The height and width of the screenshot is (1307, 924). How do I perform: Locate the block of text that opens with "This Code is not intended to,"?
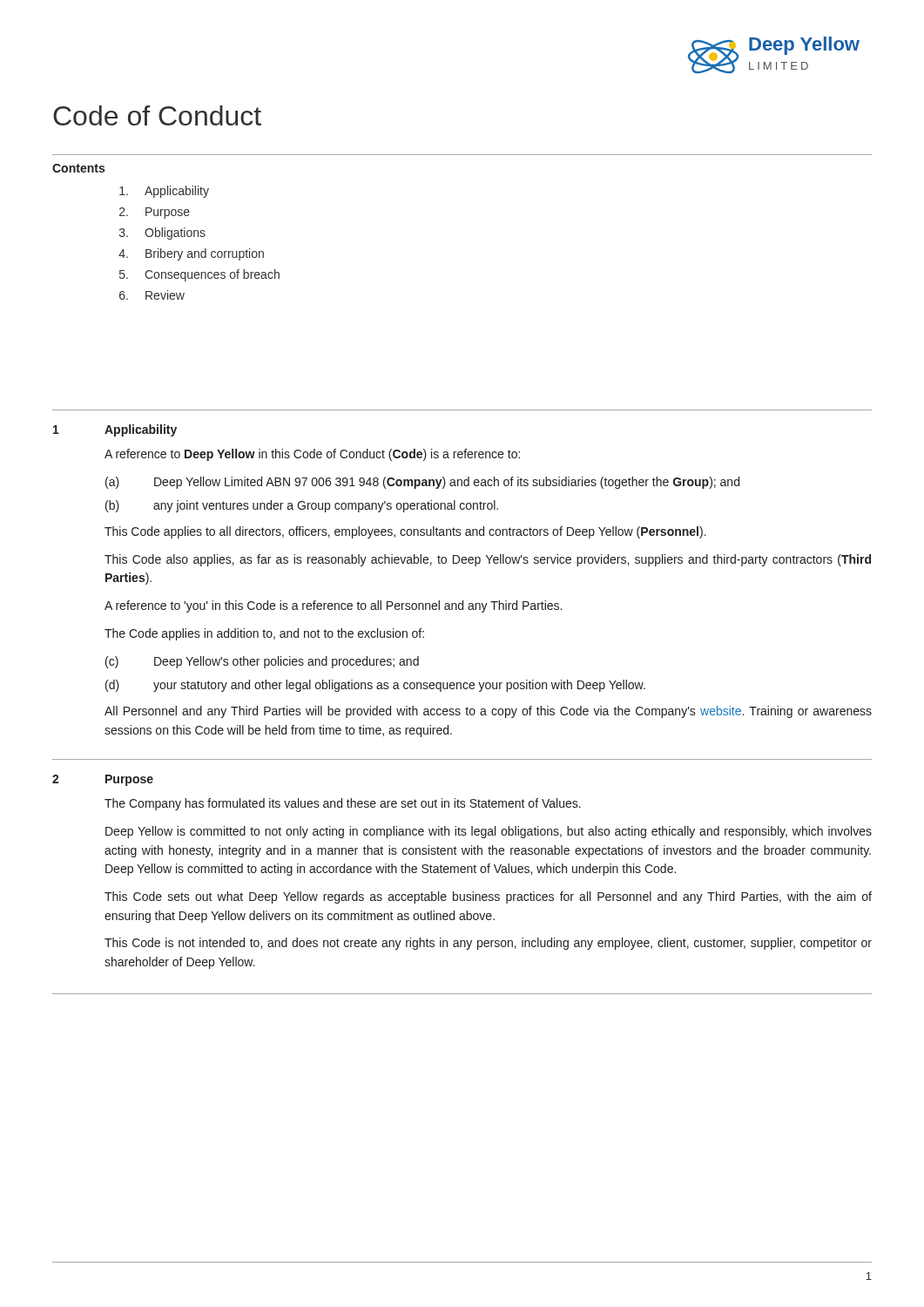[x=488, y=953]
